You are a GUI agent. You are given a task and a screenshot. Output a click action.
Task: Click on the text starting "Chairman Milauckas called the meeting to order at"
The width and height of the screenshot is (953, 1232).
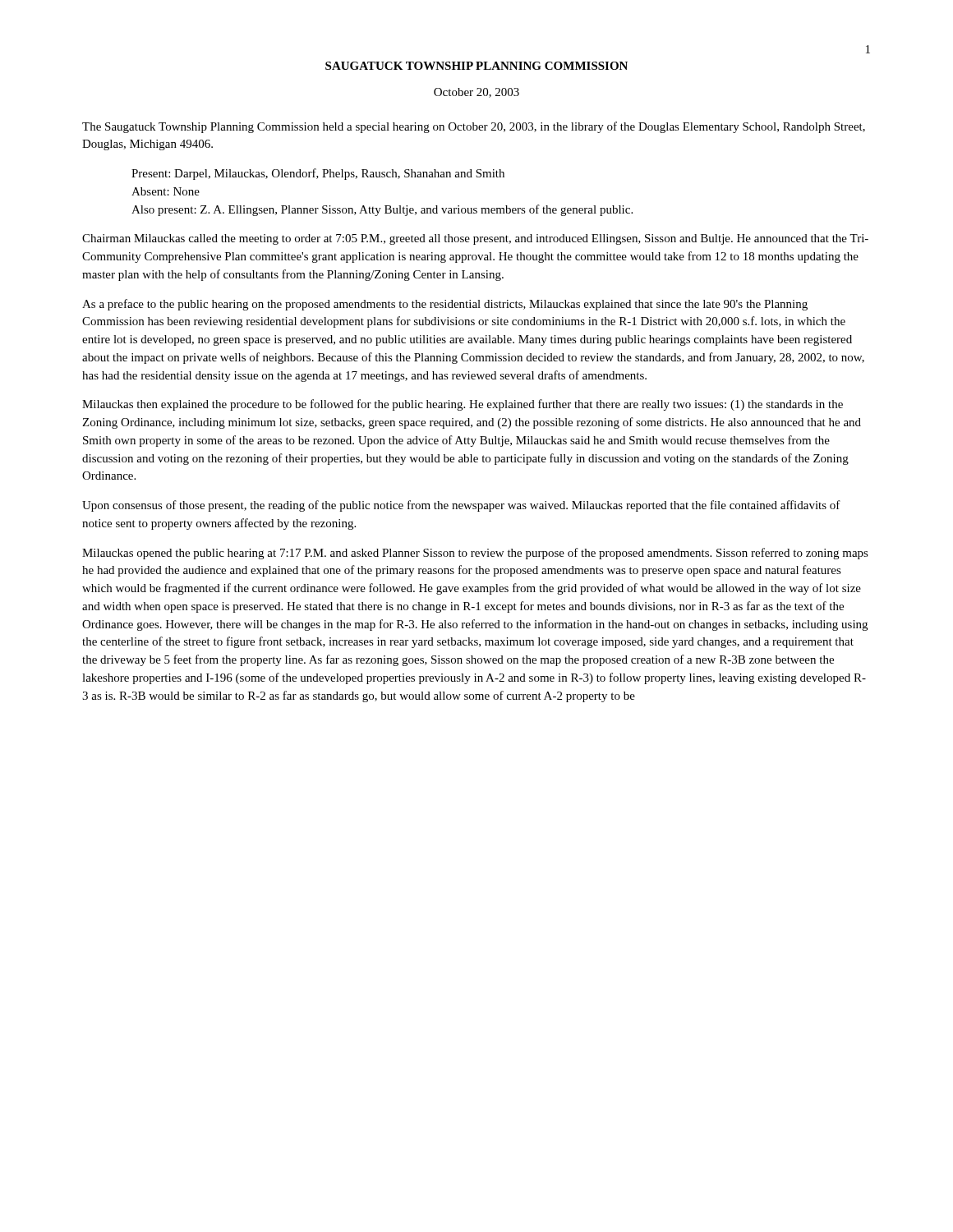[475, 256]
